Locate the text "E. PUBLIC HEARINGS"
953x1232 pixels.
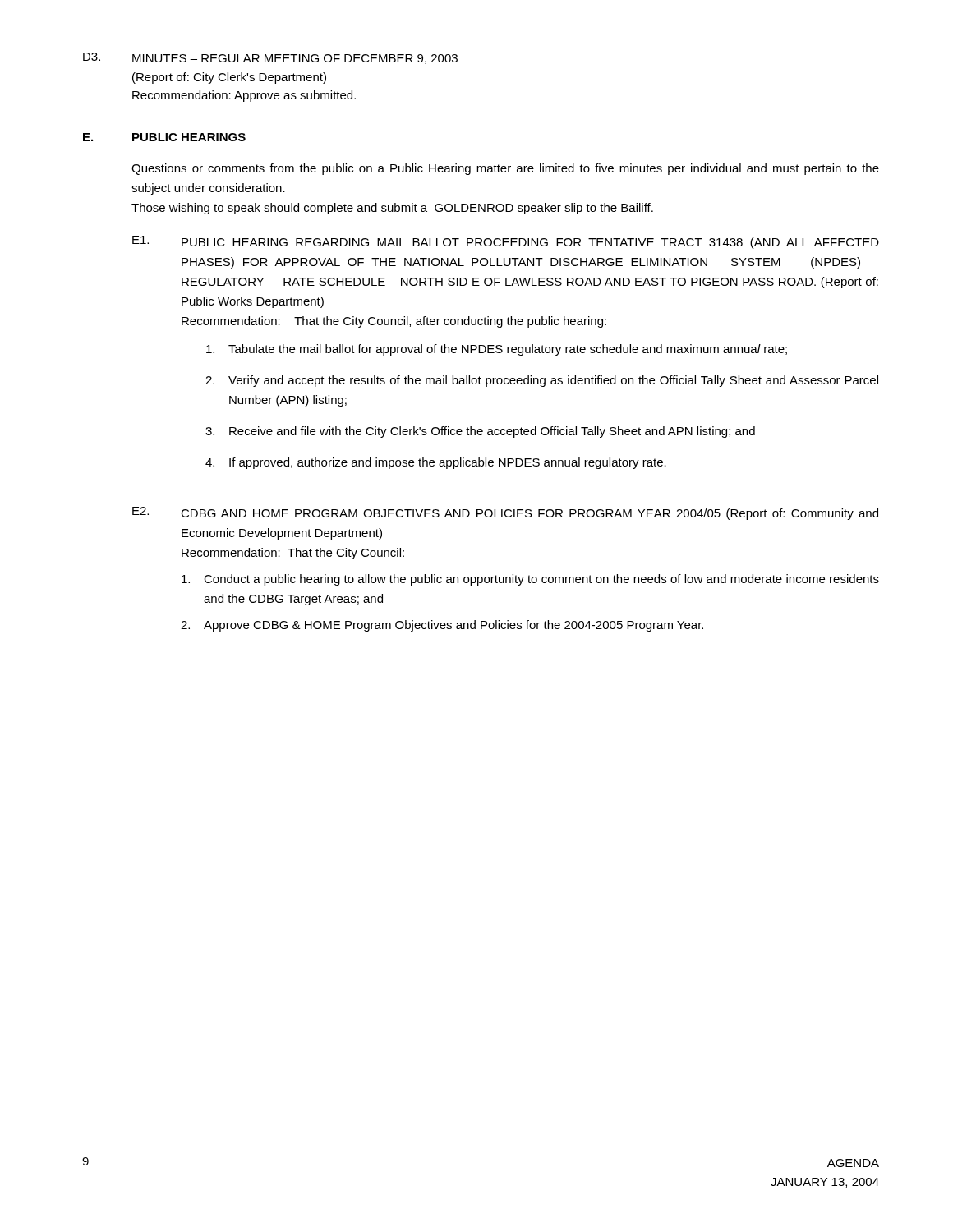tap(164, 136)
